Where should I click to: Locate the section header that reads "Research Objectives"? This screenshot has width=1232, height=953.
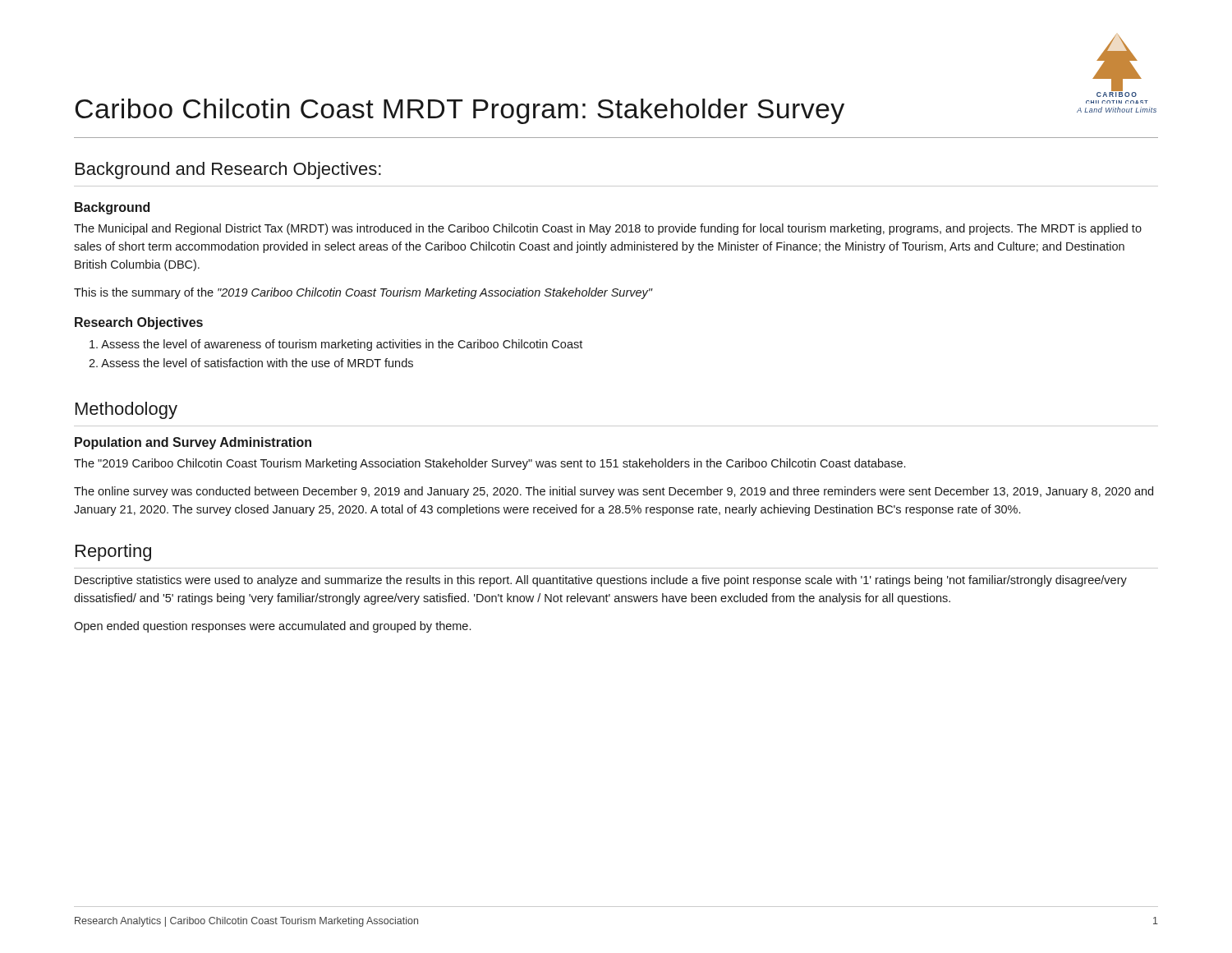click(x=139, y=323)
